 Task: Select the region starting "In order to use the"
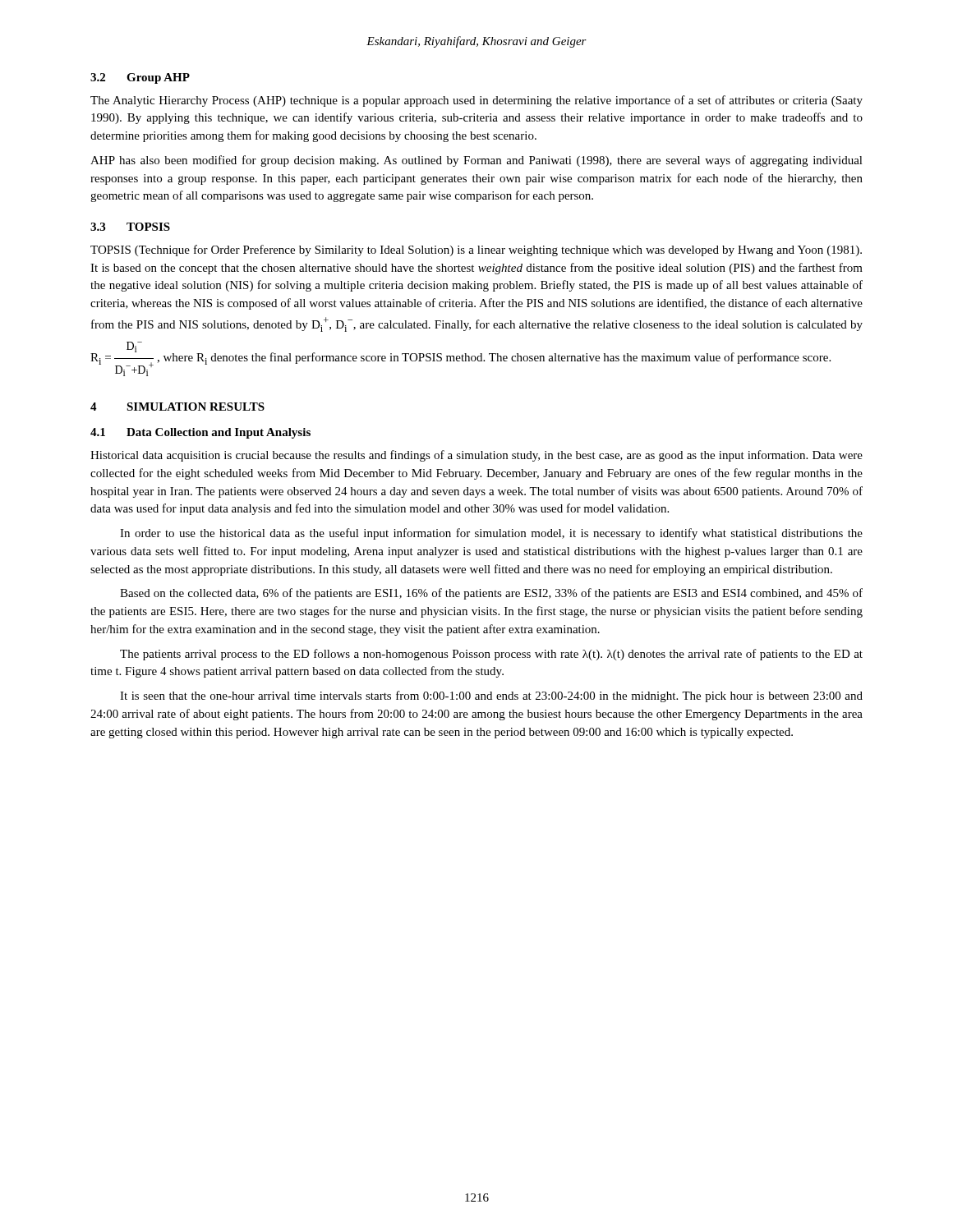(x=476, y=551)
